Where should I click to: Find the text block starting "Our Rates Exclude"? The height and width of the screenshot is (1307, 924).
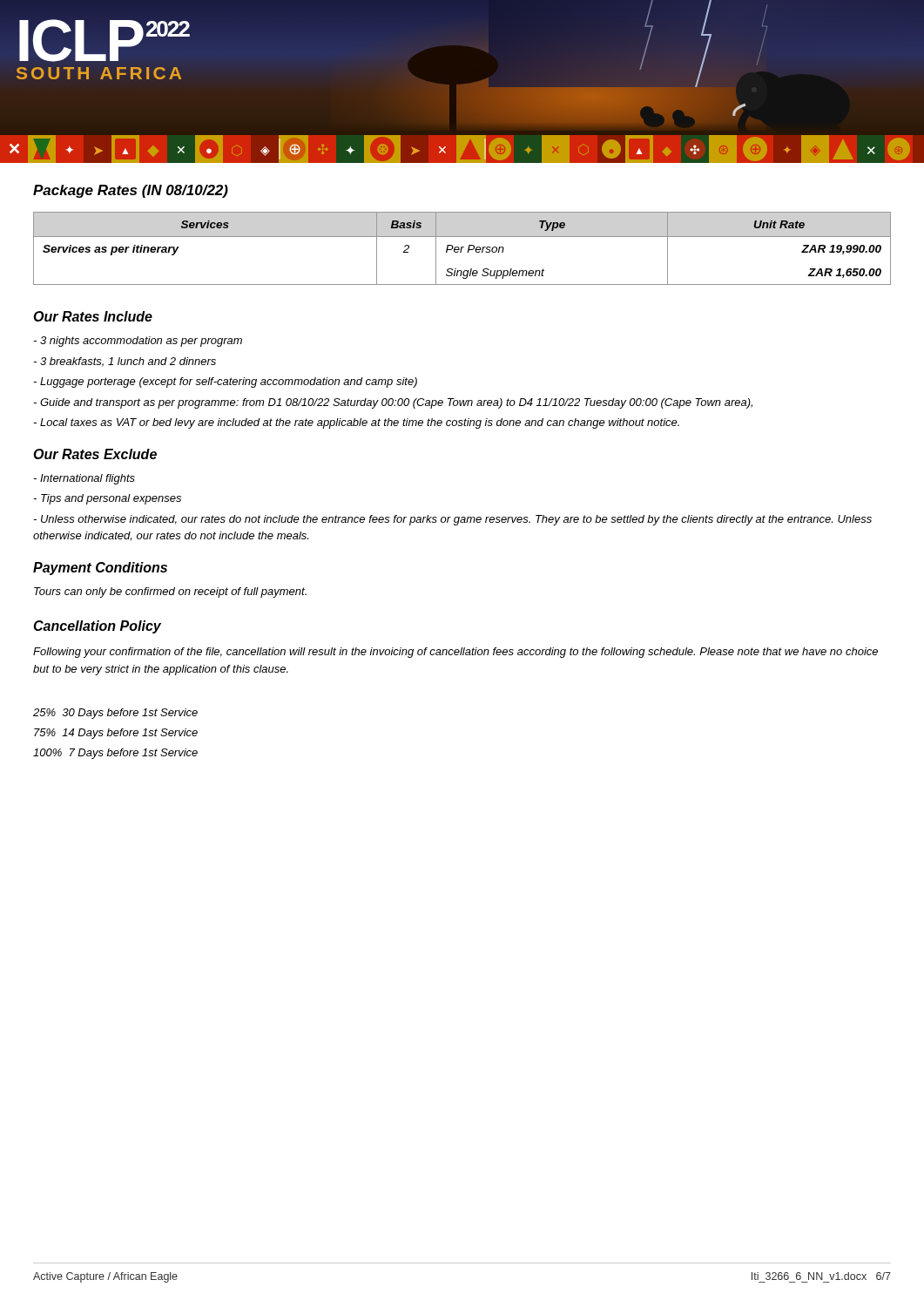coord(95,454)
